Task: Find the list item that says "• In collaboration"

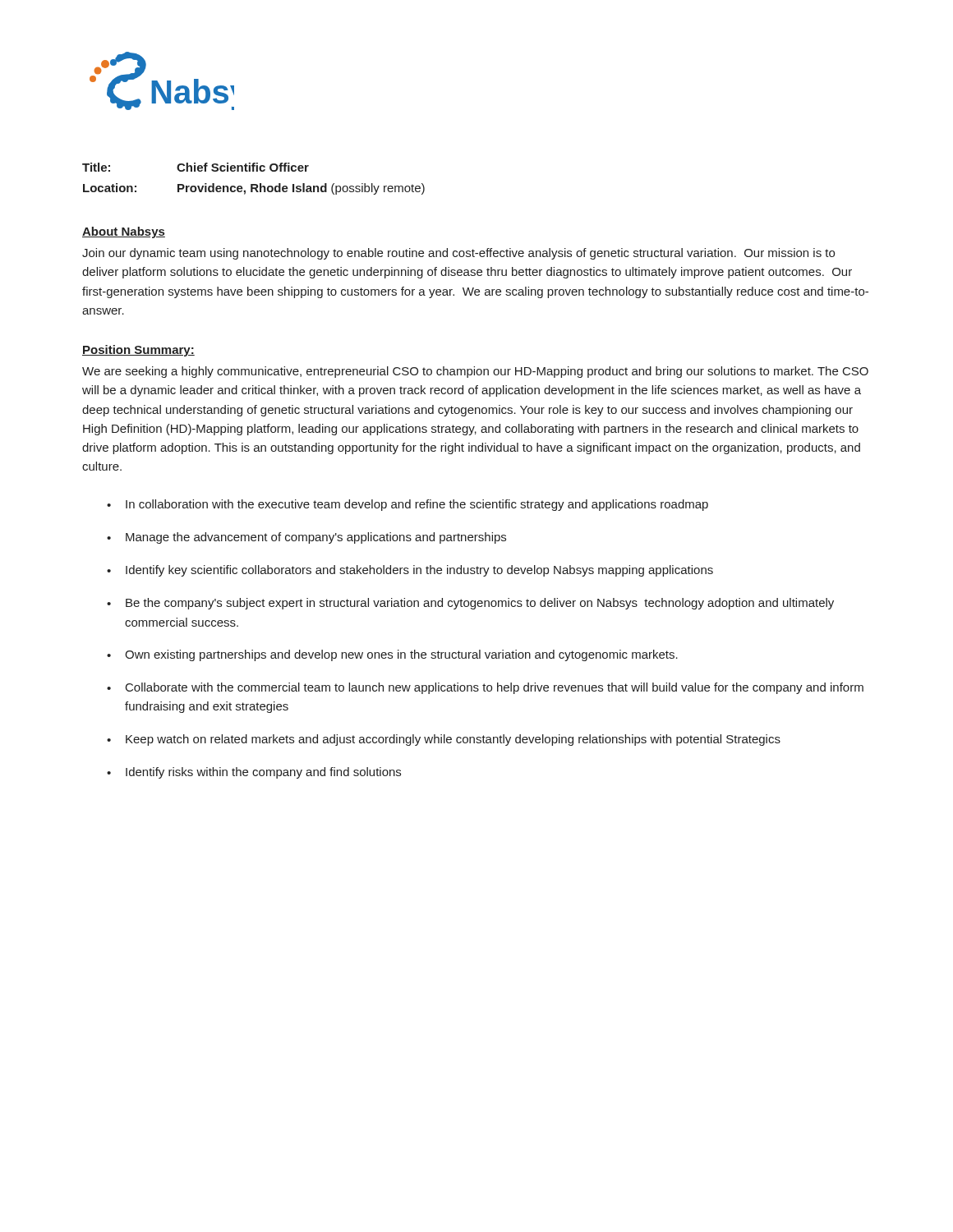Action: click(489, 504)
